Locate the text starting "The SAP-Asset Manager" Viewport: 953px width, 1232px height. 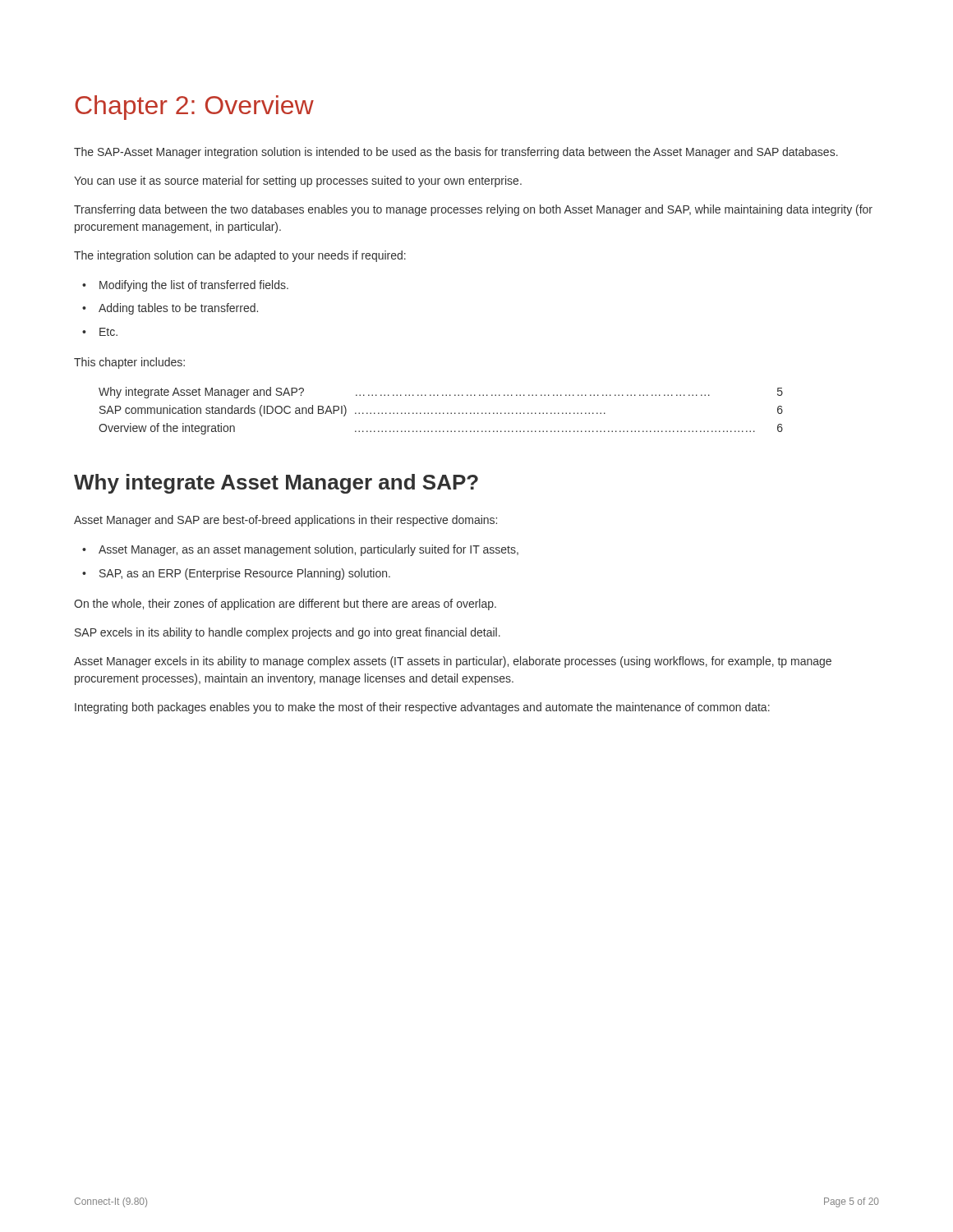[x=476, y=152]
